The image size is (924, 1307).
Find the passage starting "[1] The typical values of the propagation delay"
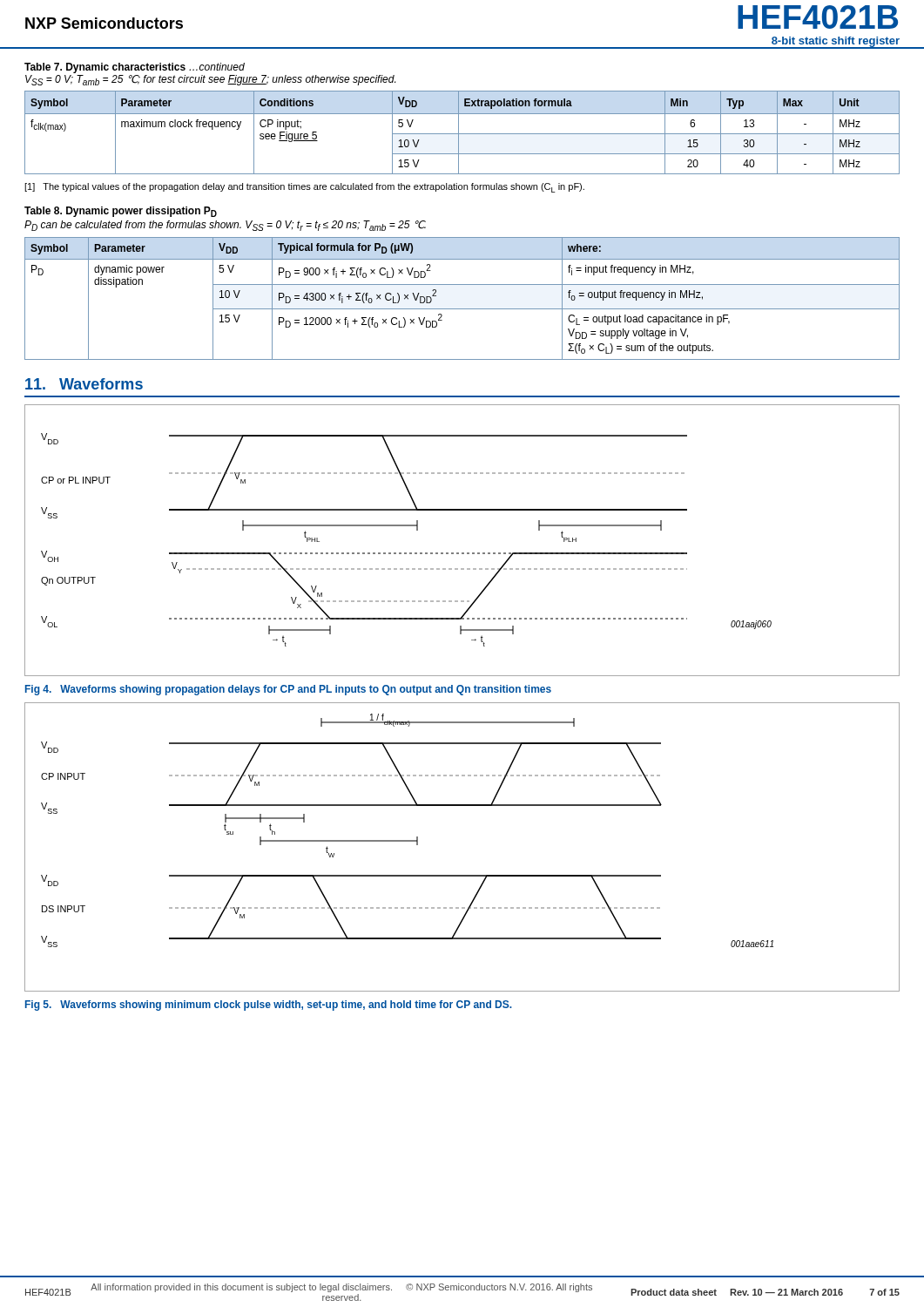pos(305,188)
